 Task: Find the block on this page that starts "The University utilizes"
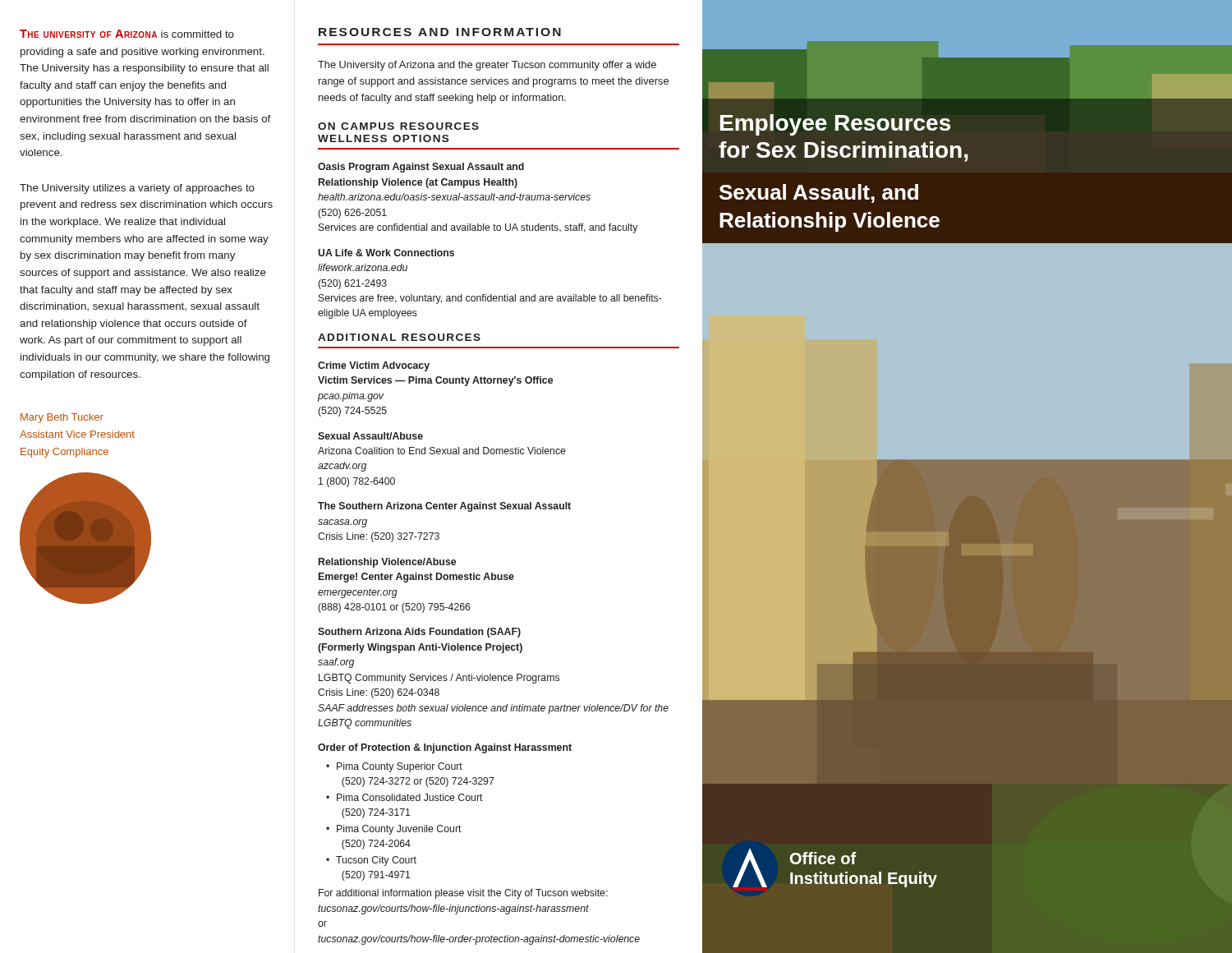(x=146, y=281)
